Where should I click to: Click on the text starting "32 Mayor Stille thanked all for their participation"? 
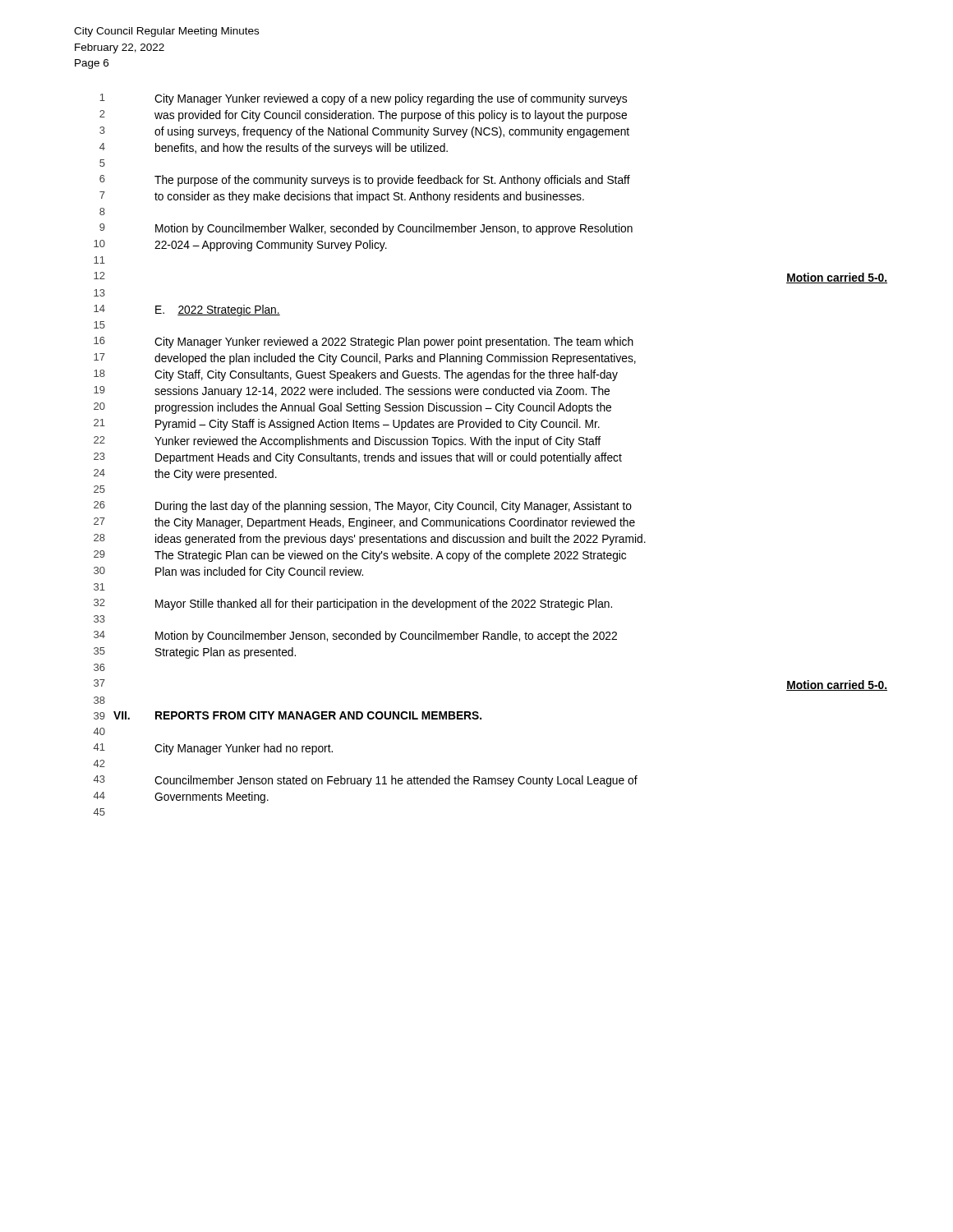(481, 603)
